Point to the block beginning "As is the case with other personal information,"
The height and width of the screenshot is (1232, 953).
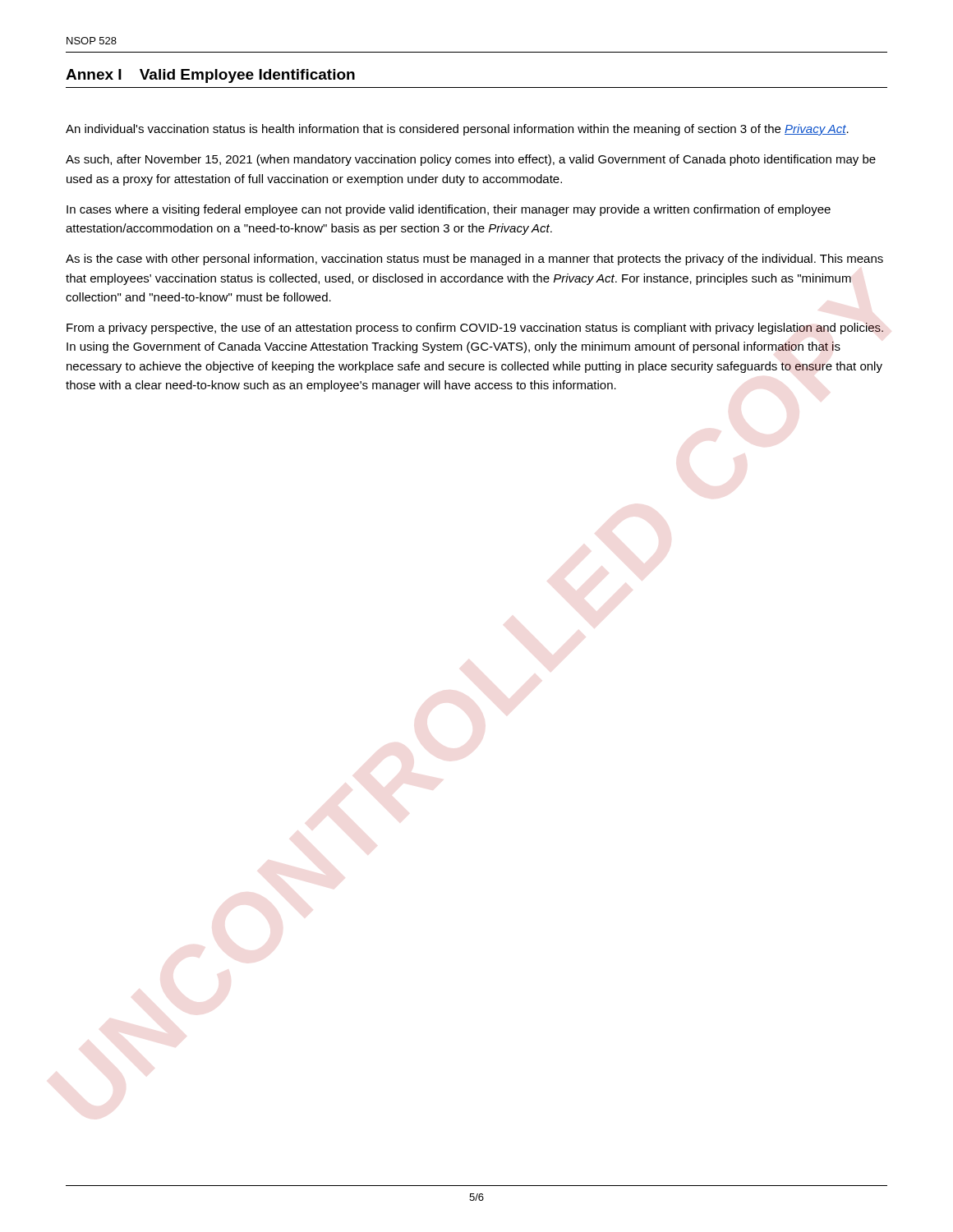point(475,278)
